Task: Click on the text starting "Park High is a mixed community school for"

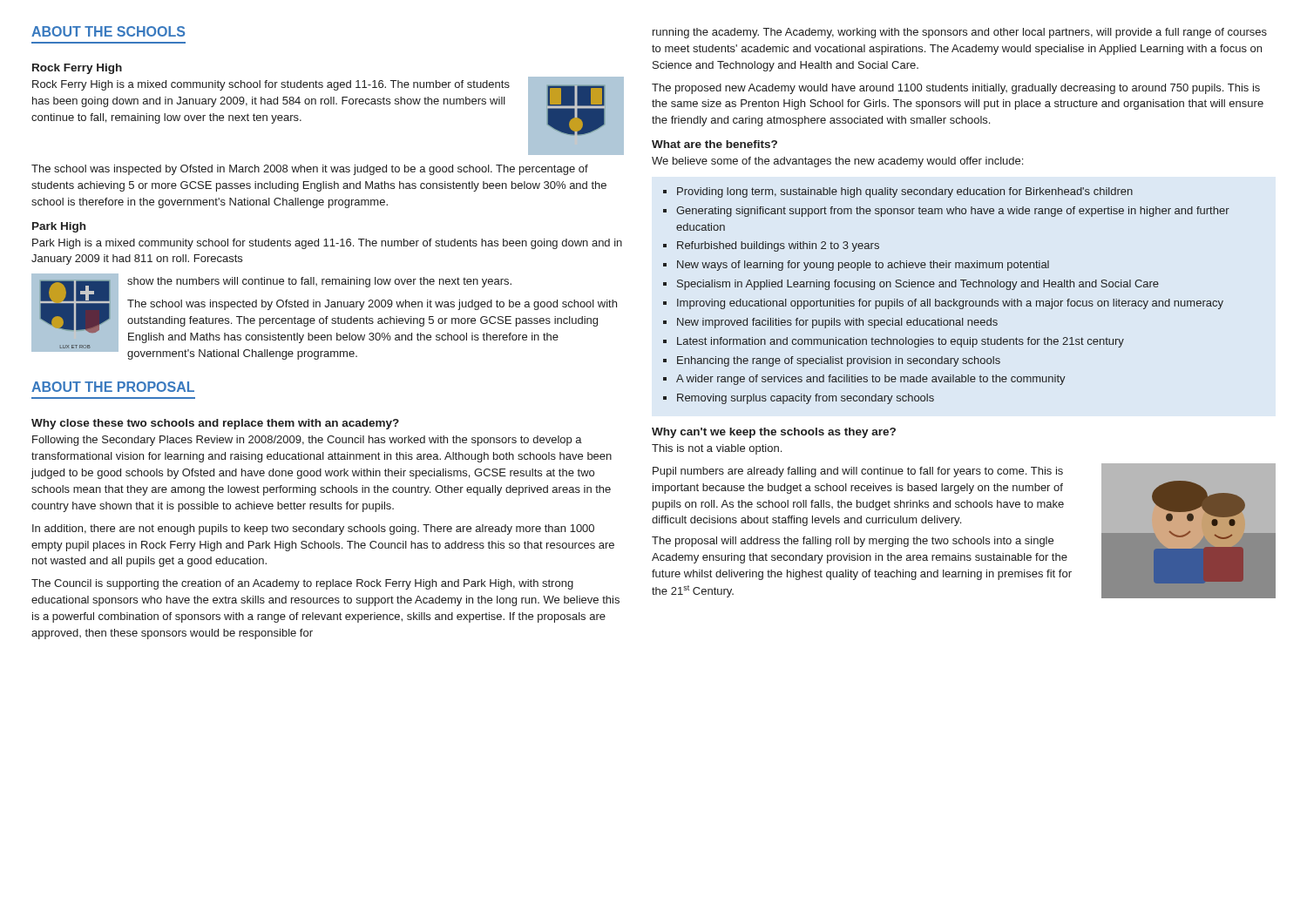Action: click(x=327, y=250)
